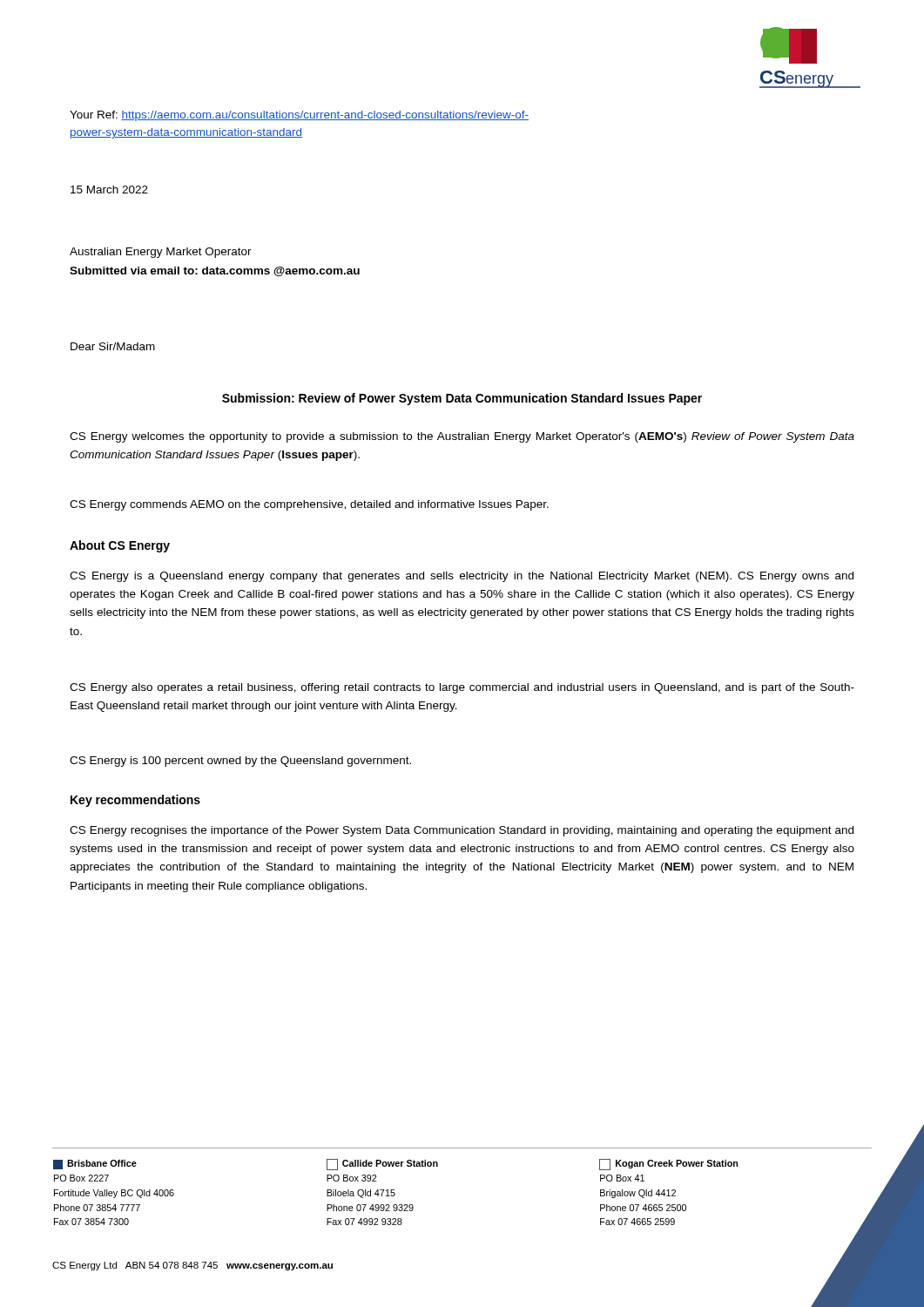Find the text block with the text "CS Energy also operates"
This screenshot has width=924, height=1307.
click(462, 696)
